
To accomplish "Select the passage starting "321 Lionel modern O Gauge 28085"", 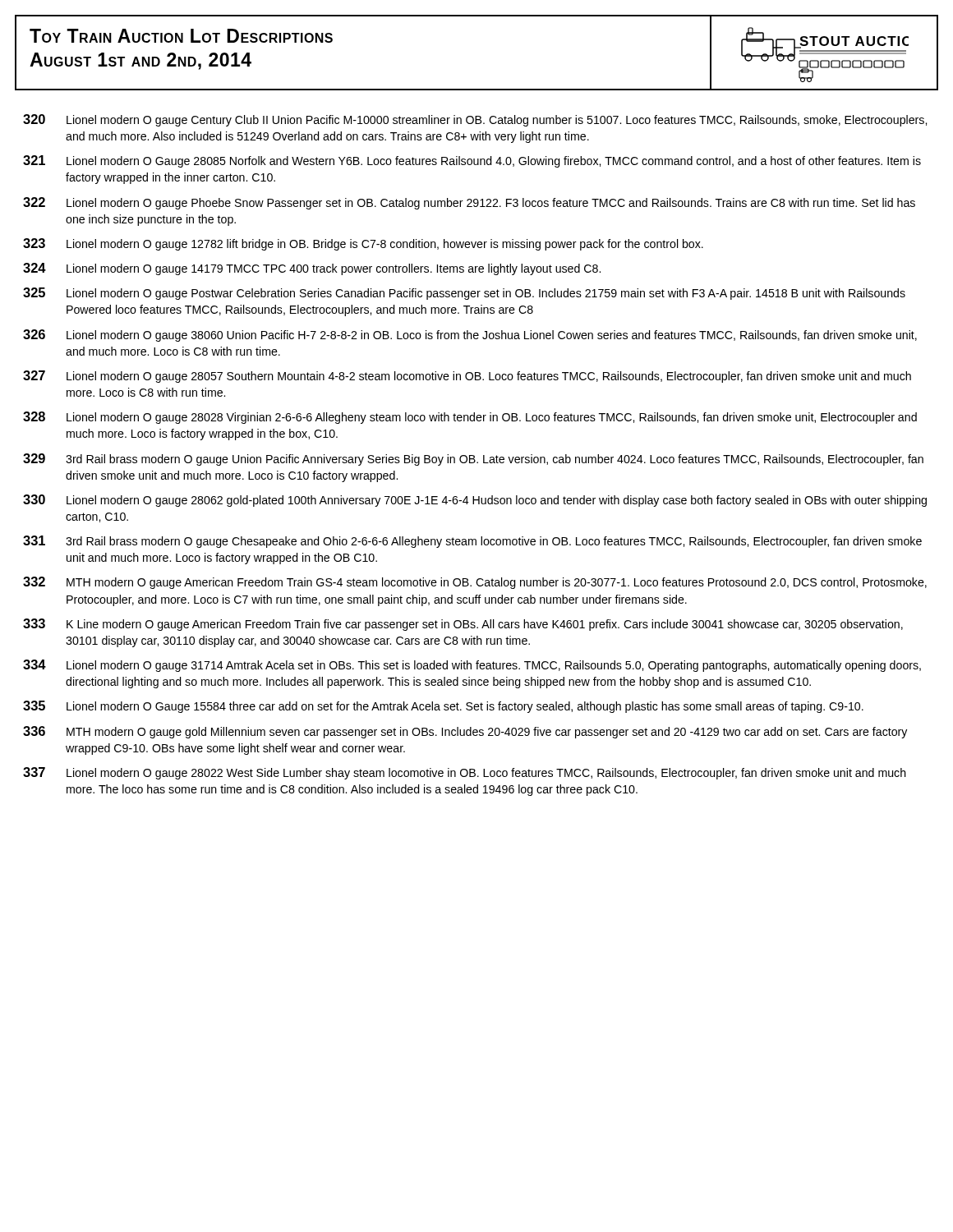I will point(476,170).
